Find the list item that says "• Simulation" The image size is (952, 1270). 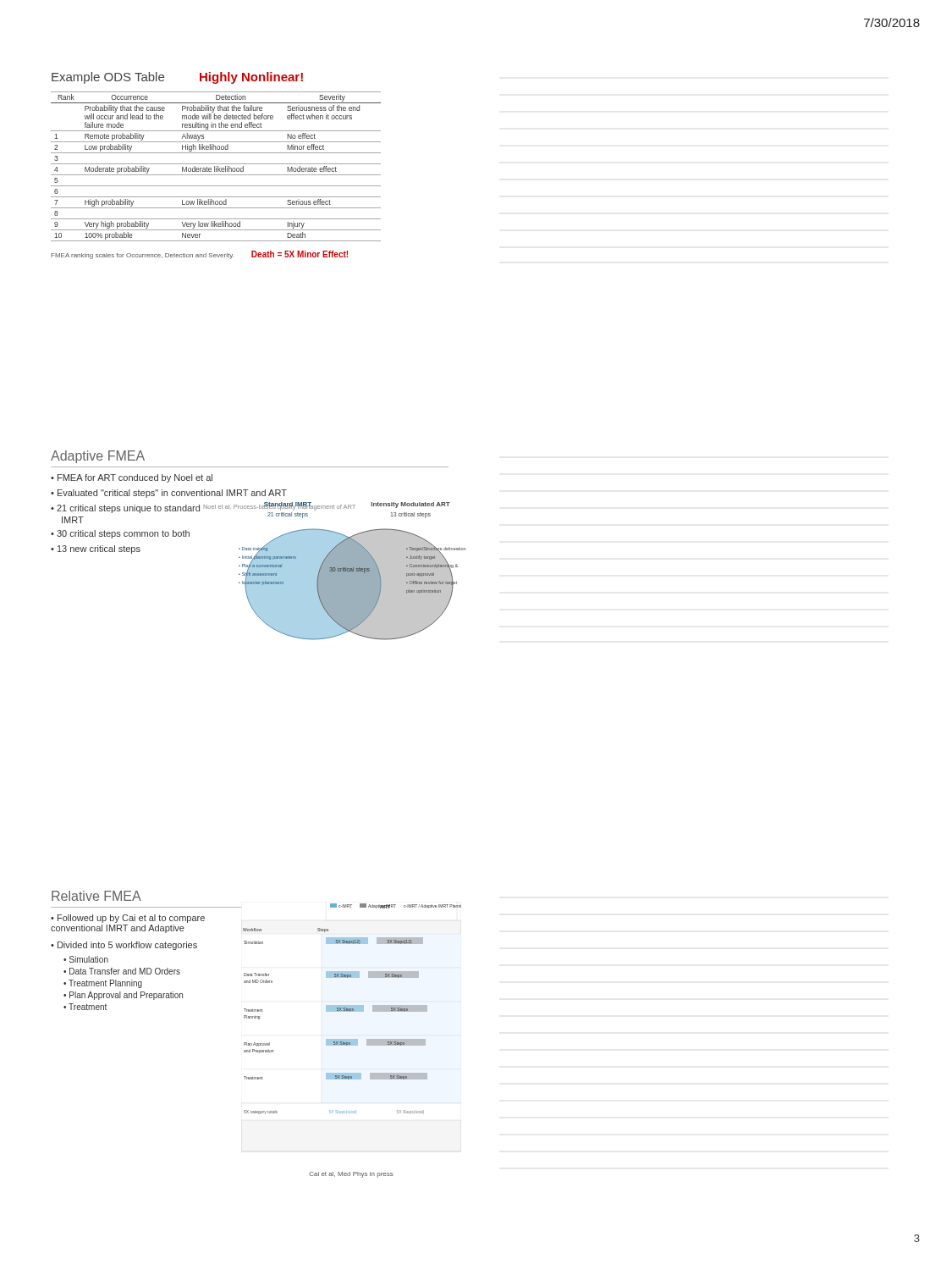coord(86,960)
